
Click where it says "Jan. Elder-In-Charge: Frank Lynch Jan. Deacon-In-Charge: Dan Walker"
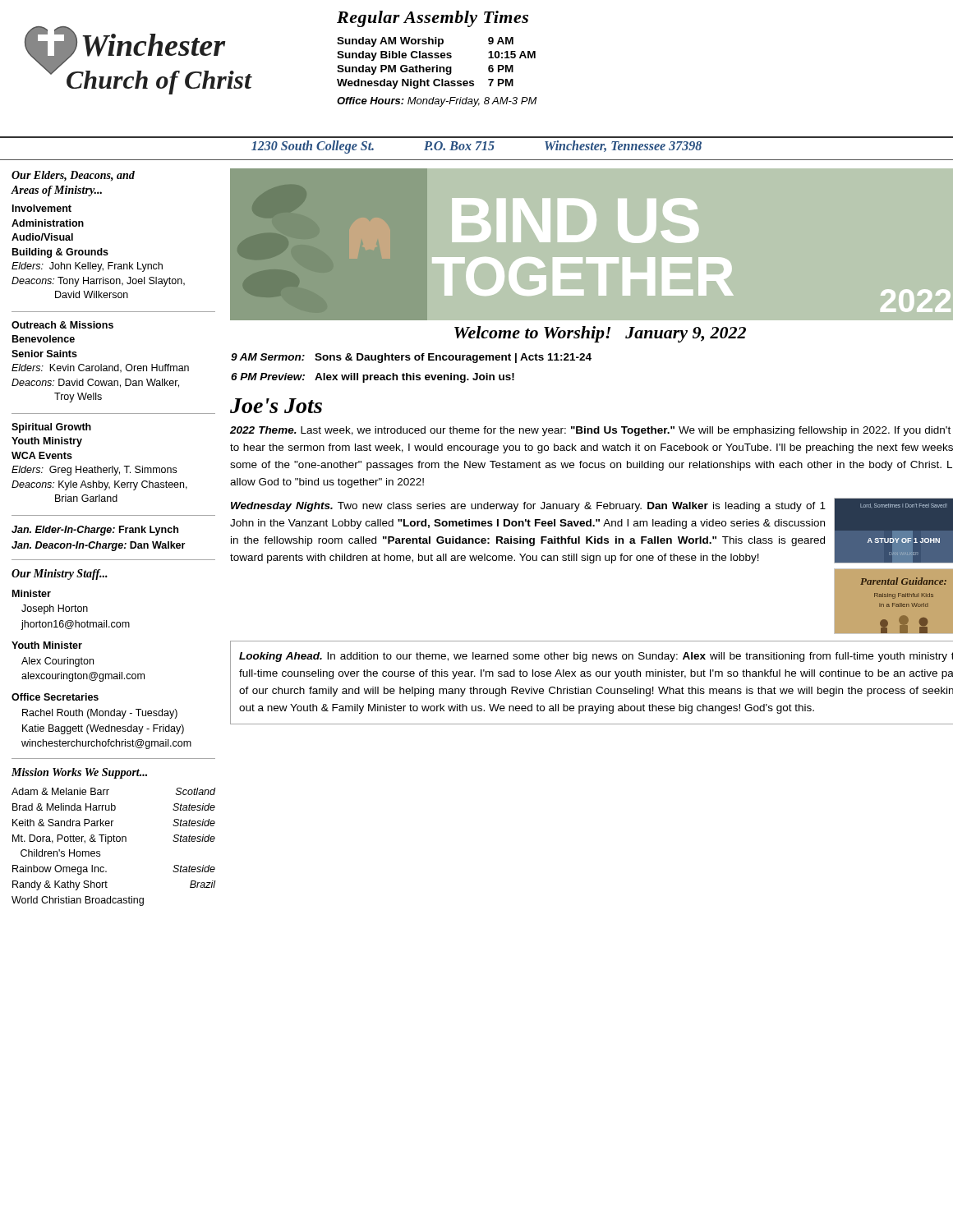(x=113, y=538)
